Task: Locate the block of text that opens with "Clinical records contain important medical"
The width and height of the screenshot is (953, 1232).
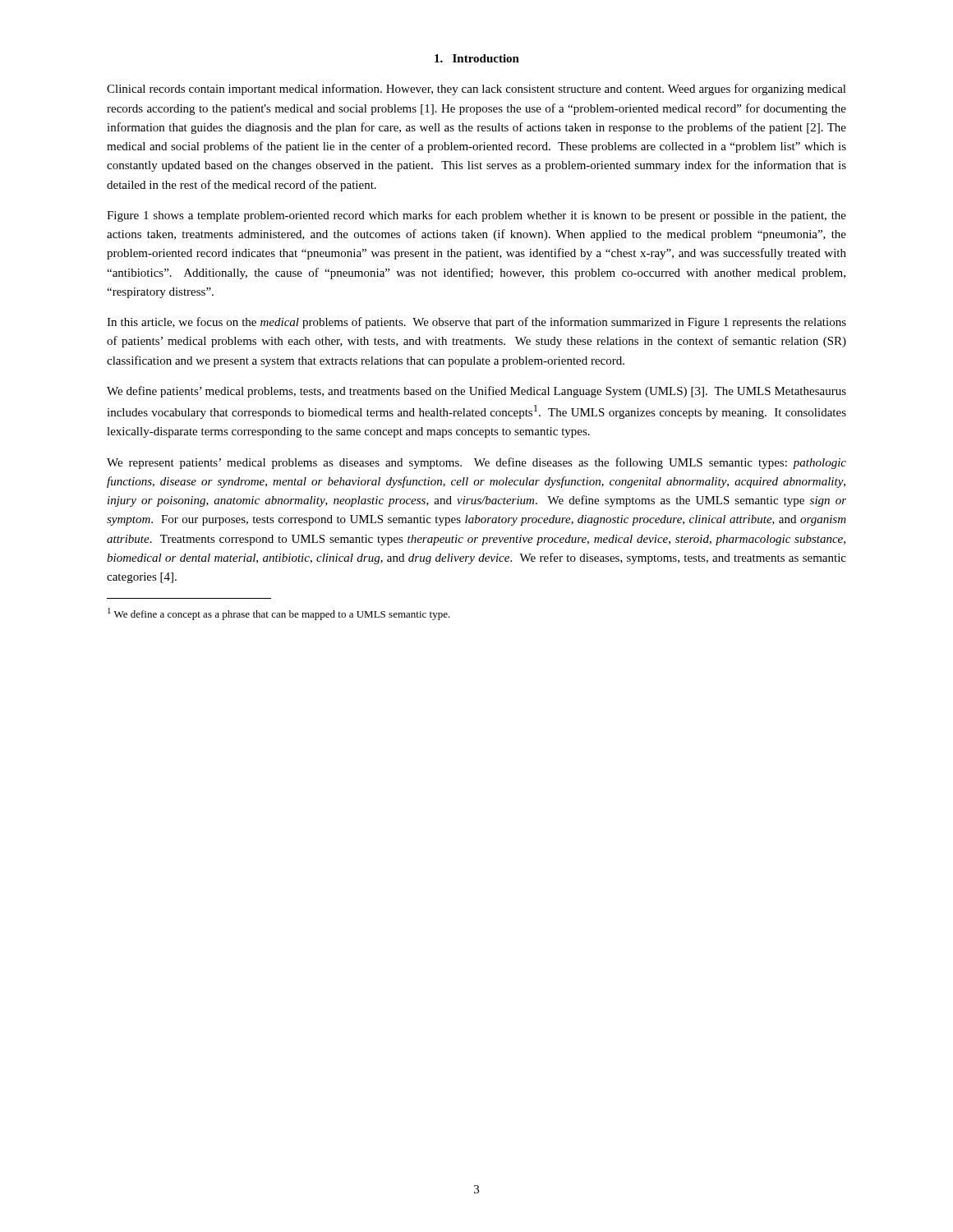Action: point(476,137)
